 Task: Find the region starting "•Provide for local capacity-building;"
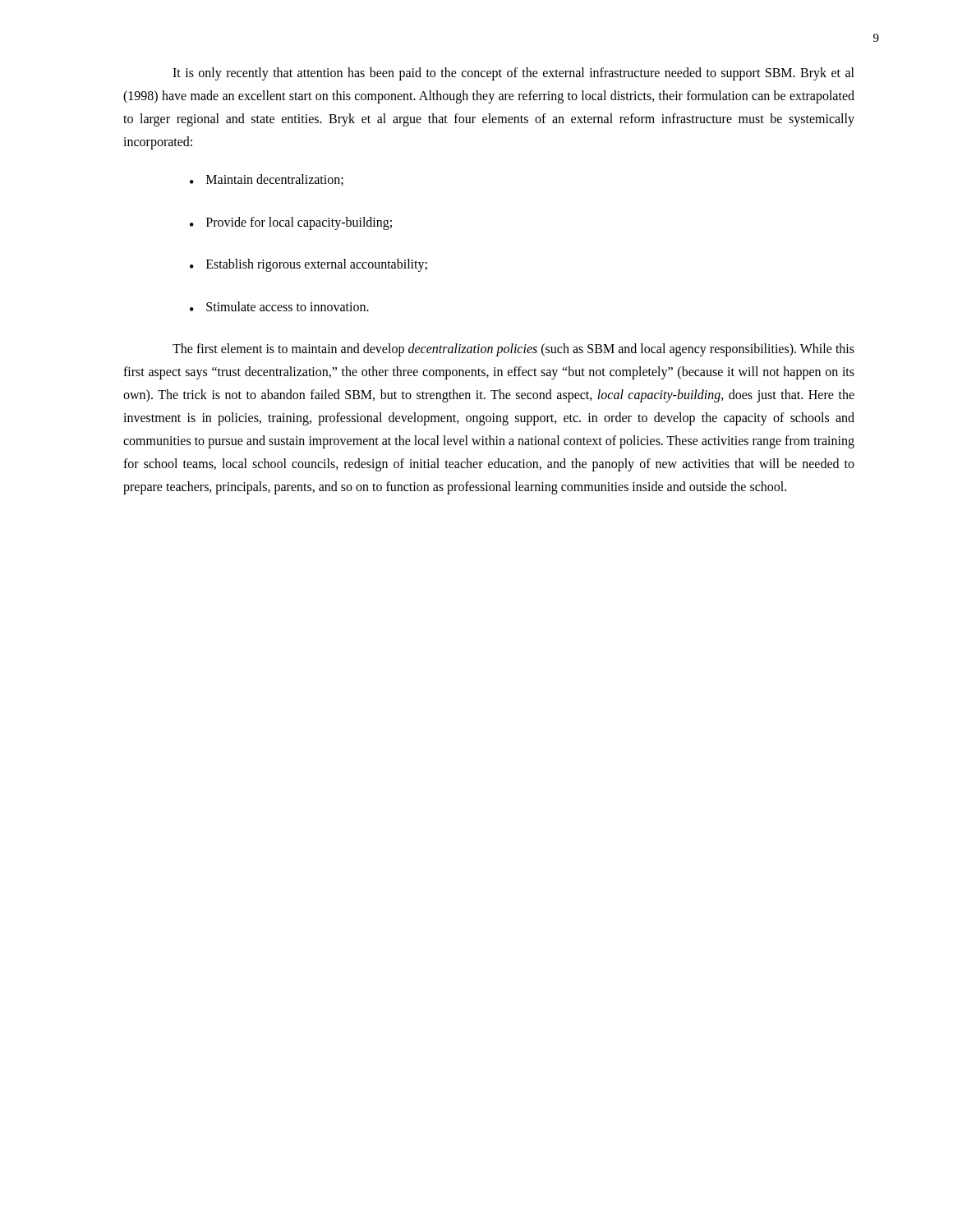[x=291, y=224]
